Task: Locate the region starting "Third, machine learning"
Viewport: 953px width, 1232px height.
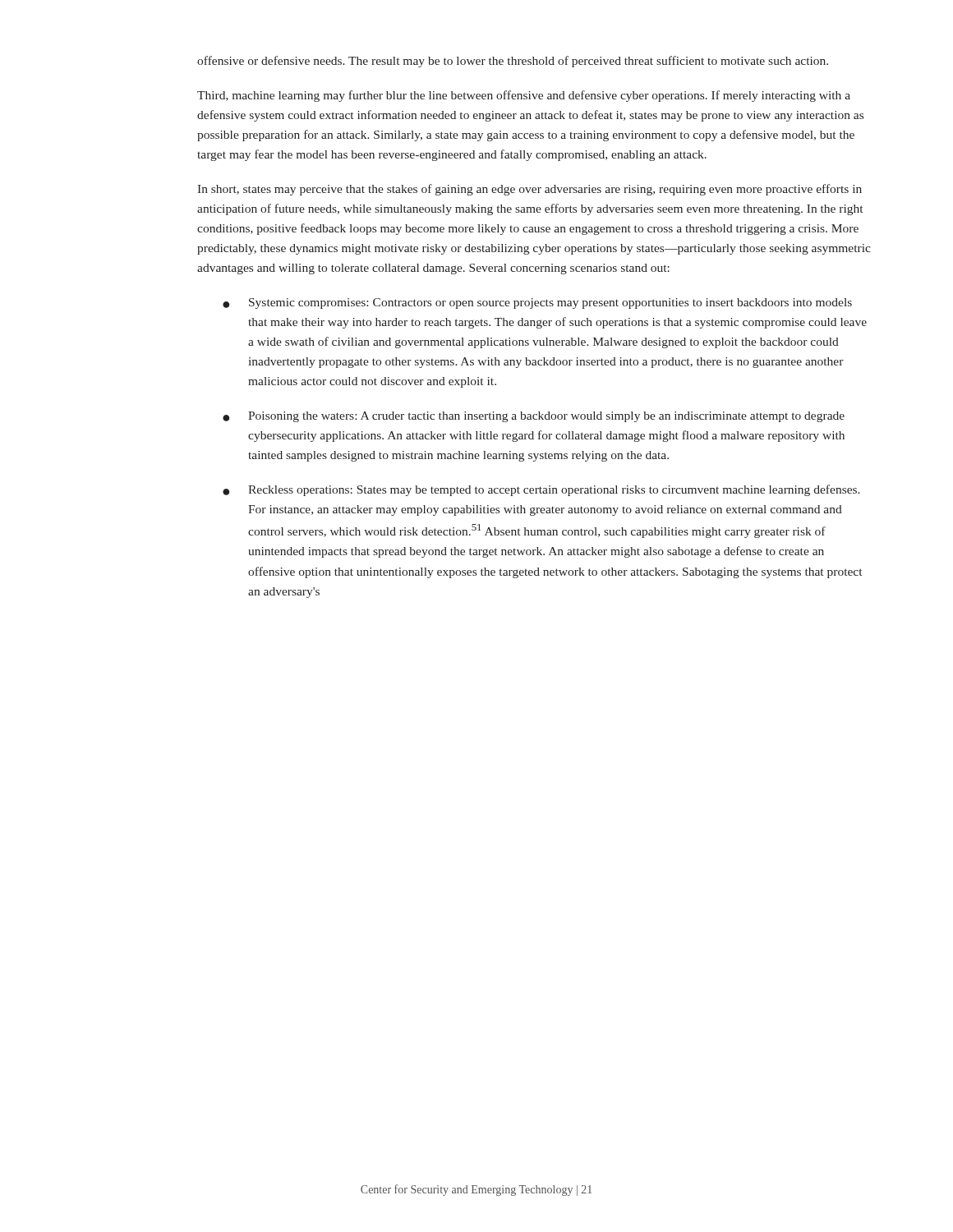Action: pyautogui.click(x=531, y=124)
